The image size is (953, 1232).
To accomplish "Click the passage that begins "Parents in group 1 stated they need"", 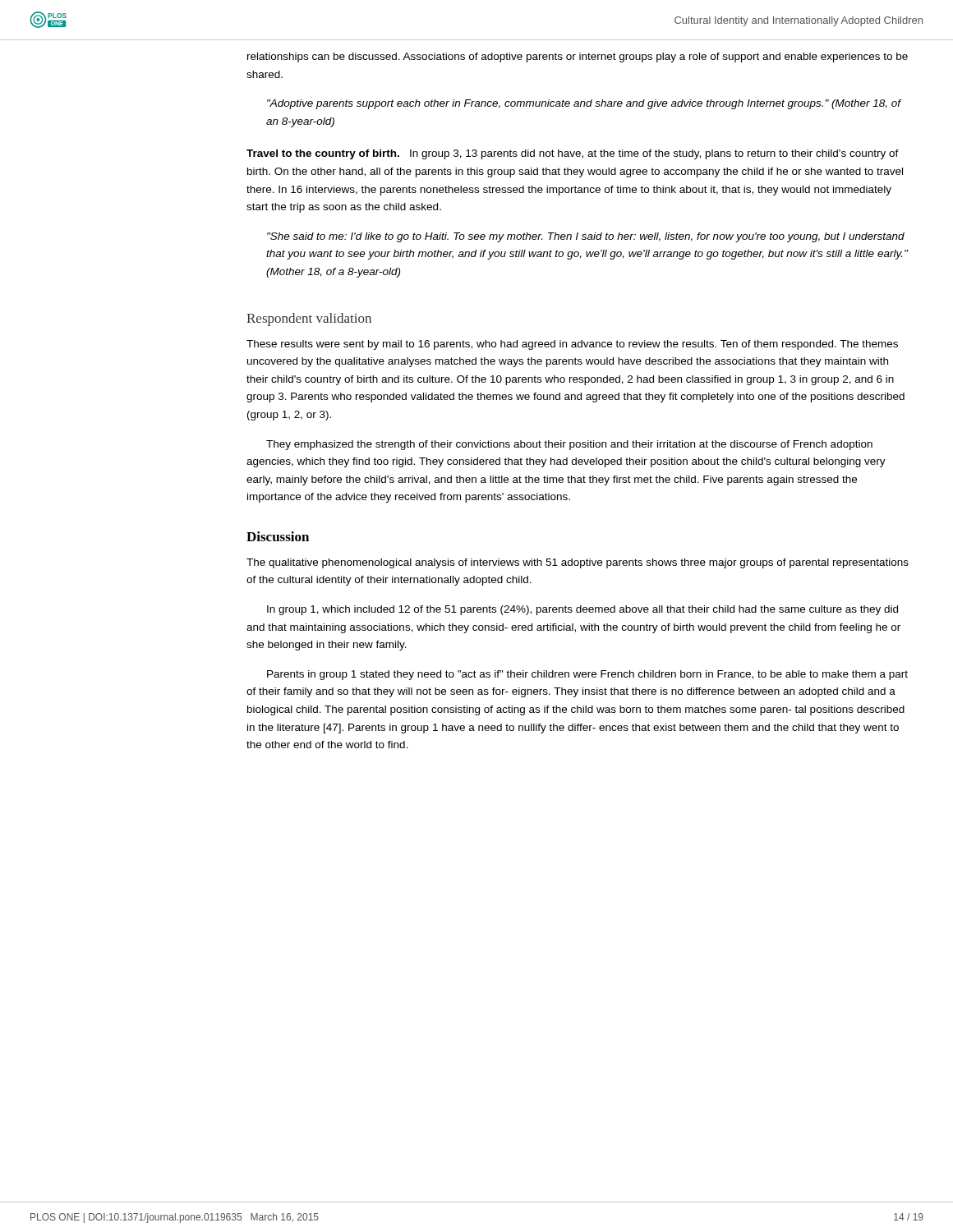I will coord(577,709).
